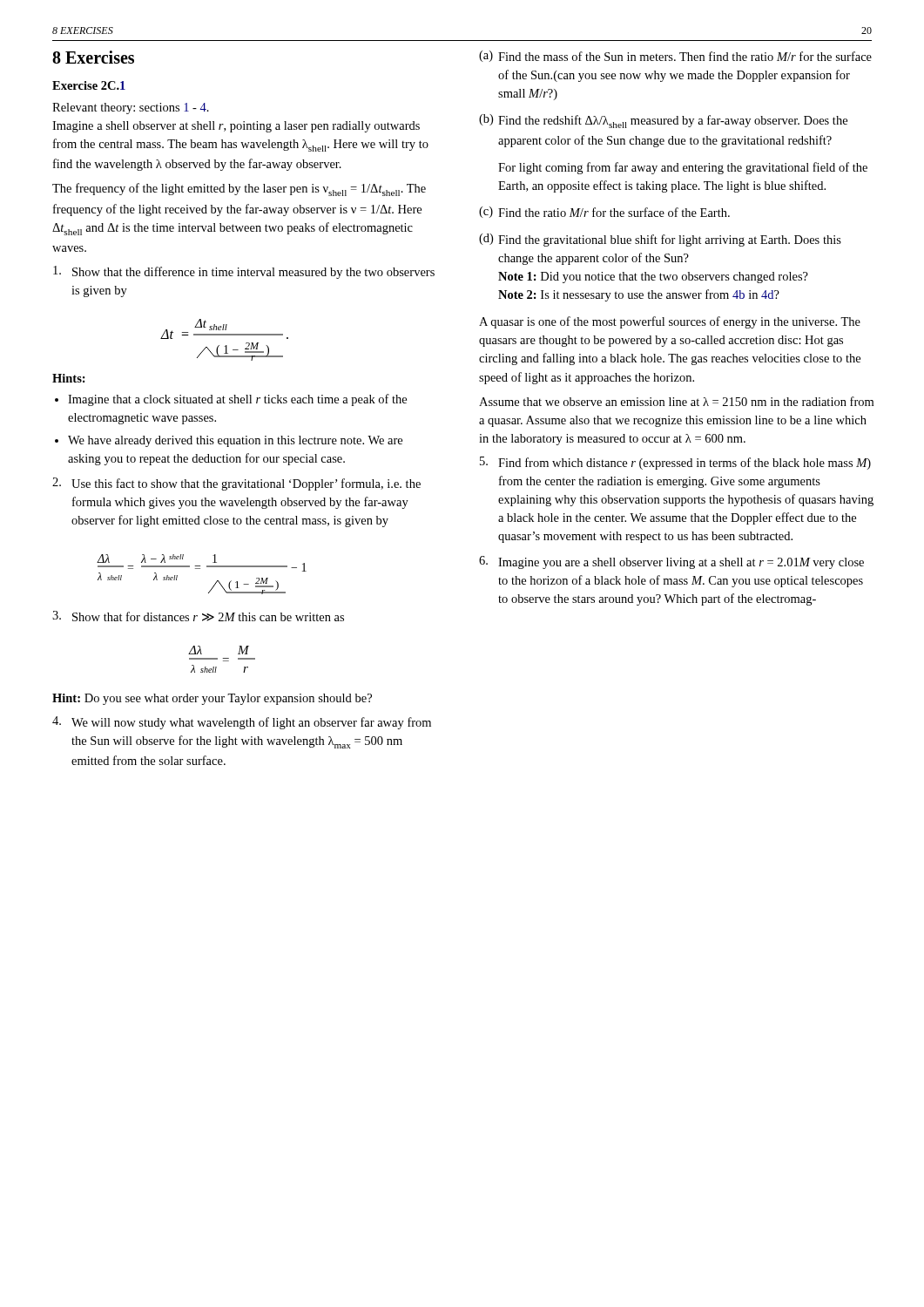Select the text starting "2. Use this fact"
Screen dimensions: 1307x924
click(244, 502)
